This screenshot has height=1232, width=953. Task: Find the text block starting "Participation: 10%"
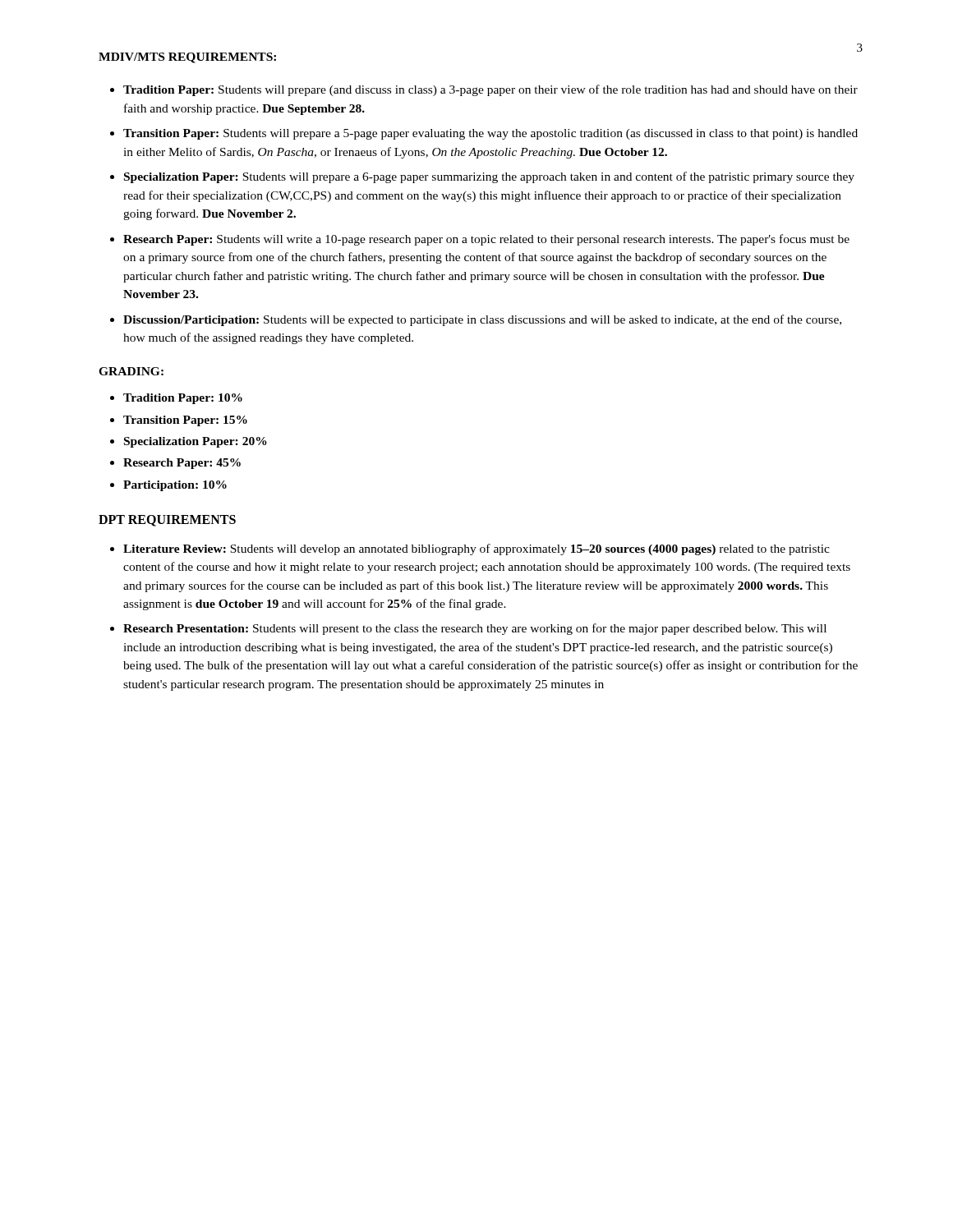[175, 484]
